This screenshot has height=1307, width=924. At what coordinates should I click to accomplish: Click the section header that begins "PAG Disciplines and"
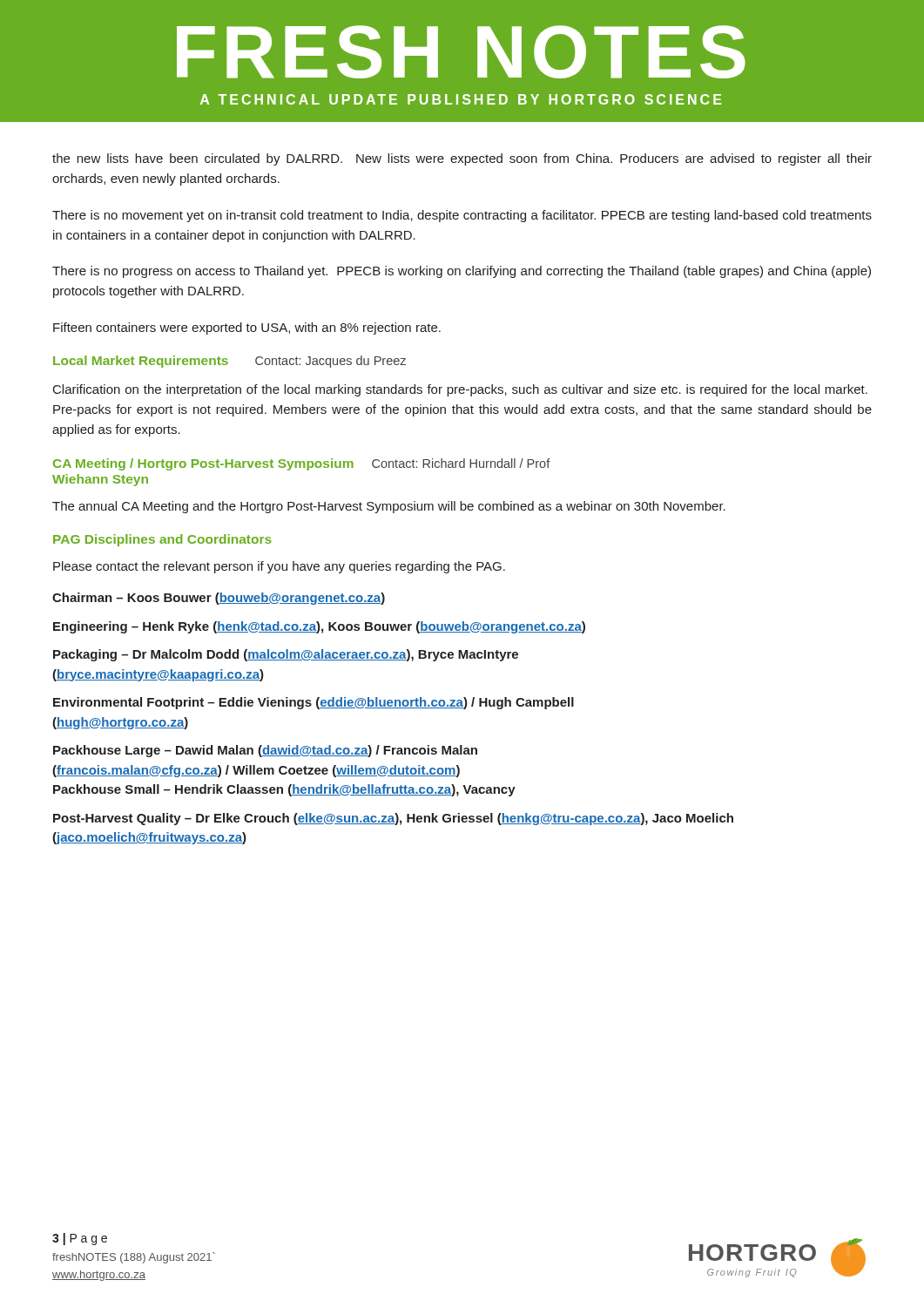pyautogui.click(x=162, y=539)
